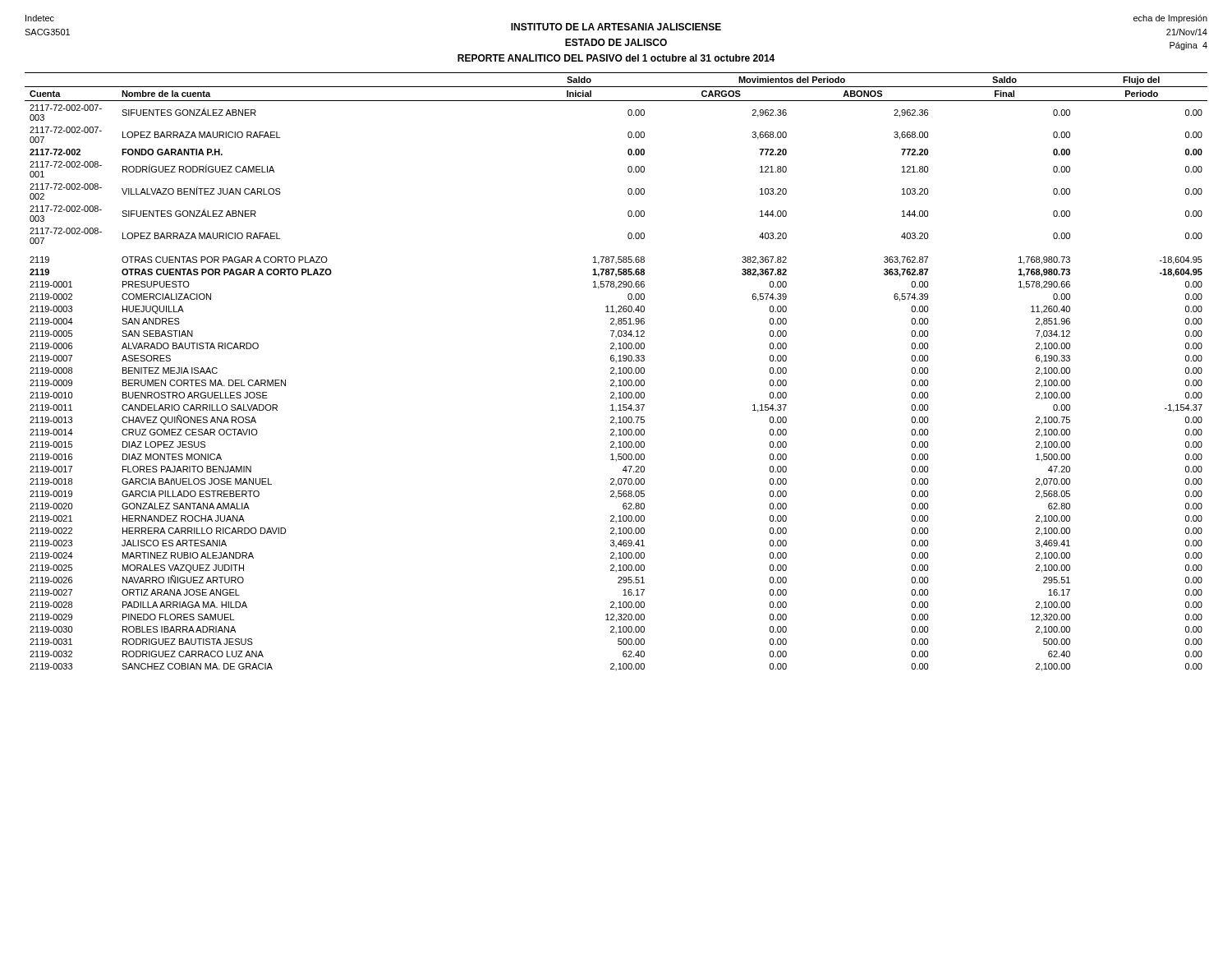Select the text block starting "INSTITUTO DE LA ARTESANIA JALISCIENSE ESTADO"
The image size is (1232, 953).
pyautogui.click(x=616, y=43)
